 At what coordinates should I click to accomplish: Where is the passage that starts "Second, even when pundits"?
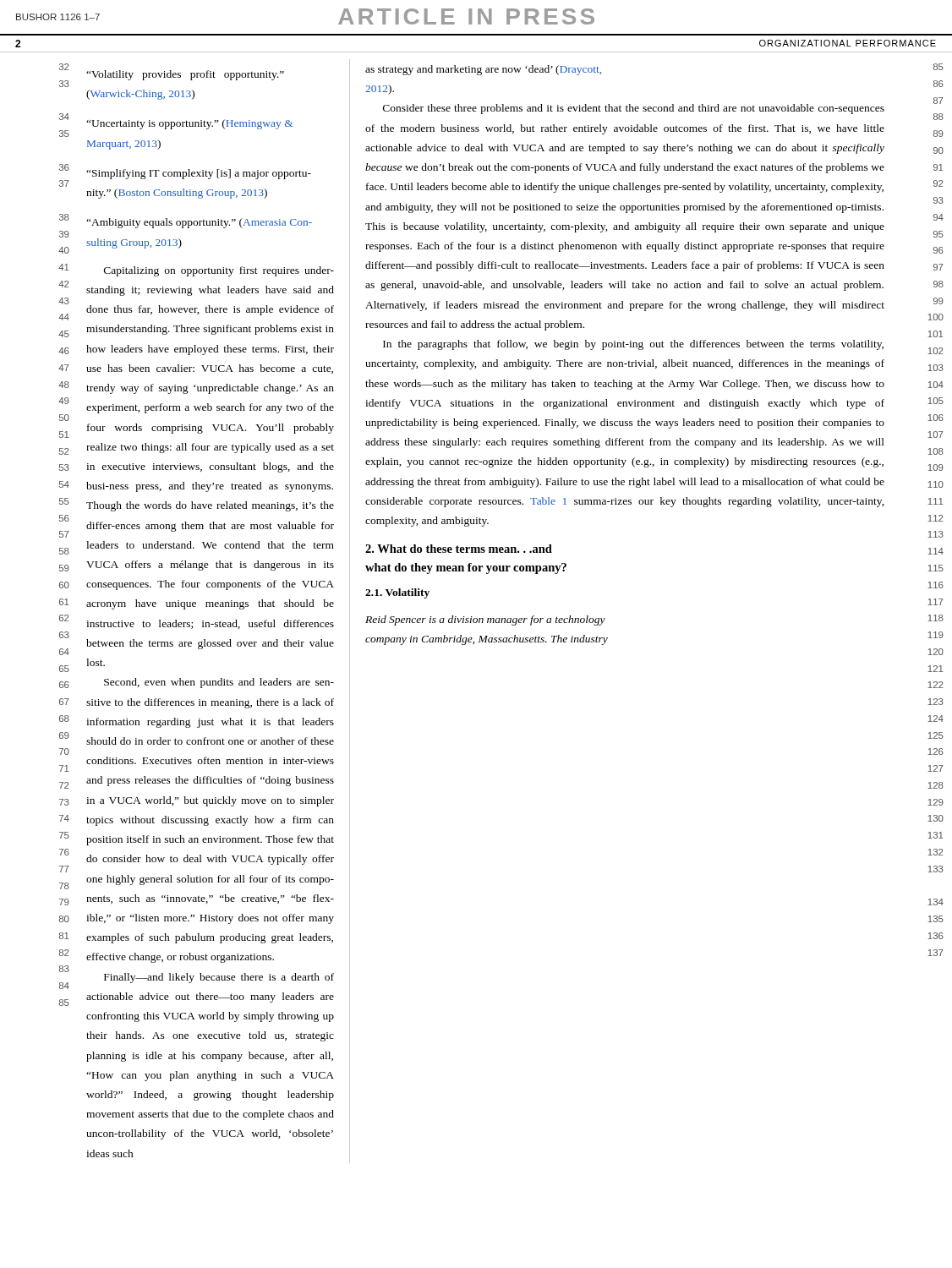(210, 820)
